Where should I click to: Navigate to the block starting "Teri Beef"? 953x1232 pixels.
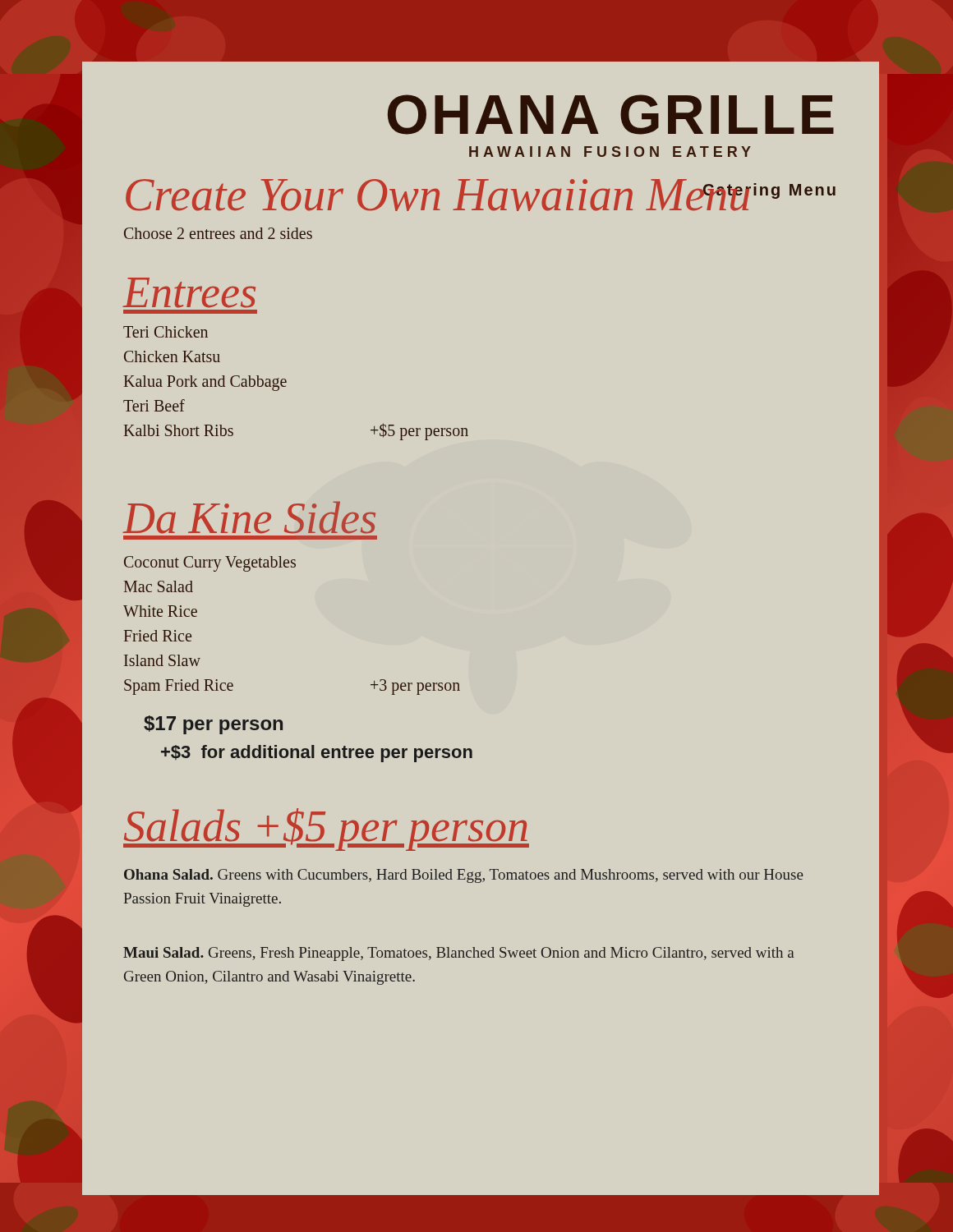click(154, 406)
